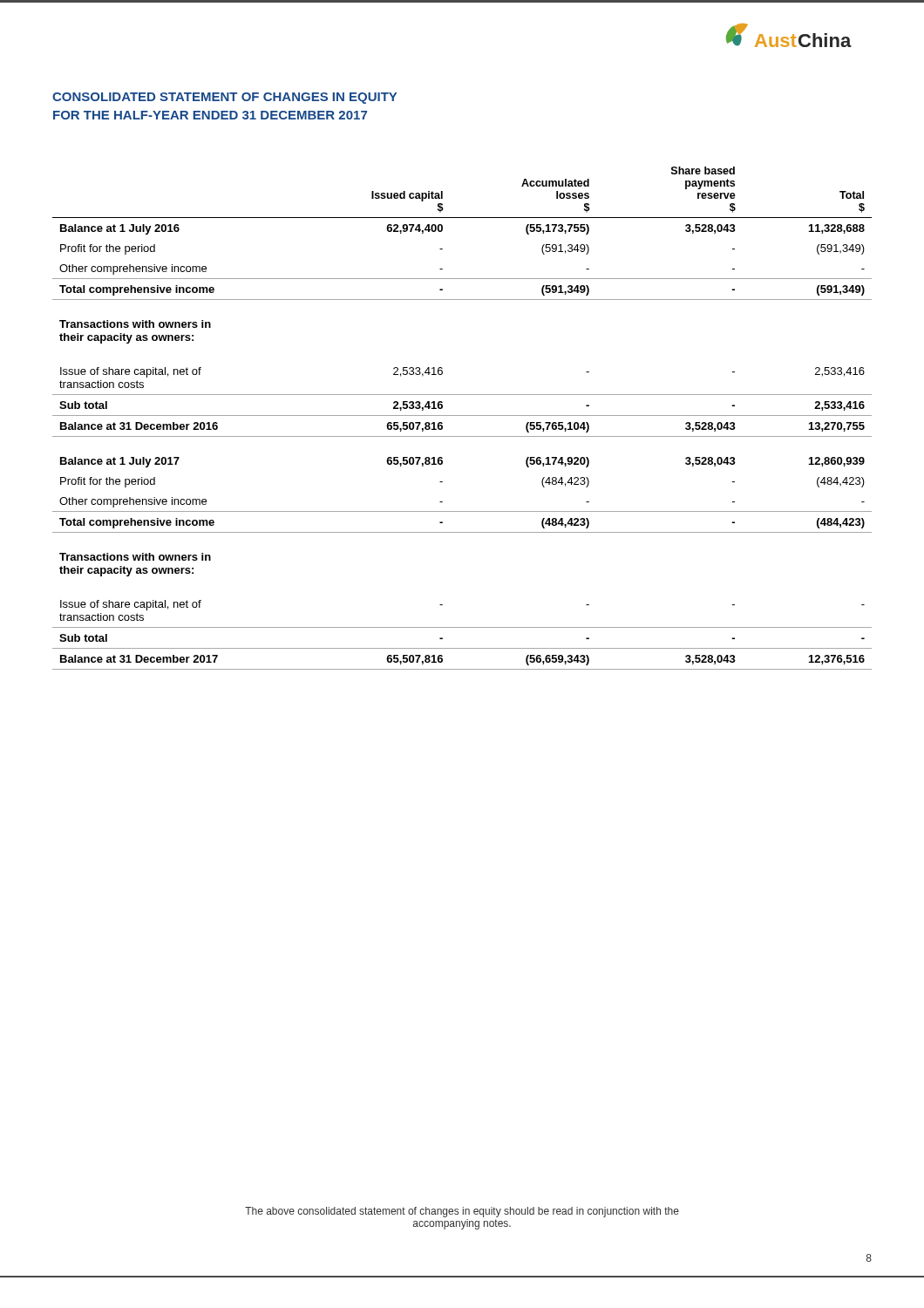This screenshot has height=1308, width=924.
Task: Select the logo
Action: point(793,41)
